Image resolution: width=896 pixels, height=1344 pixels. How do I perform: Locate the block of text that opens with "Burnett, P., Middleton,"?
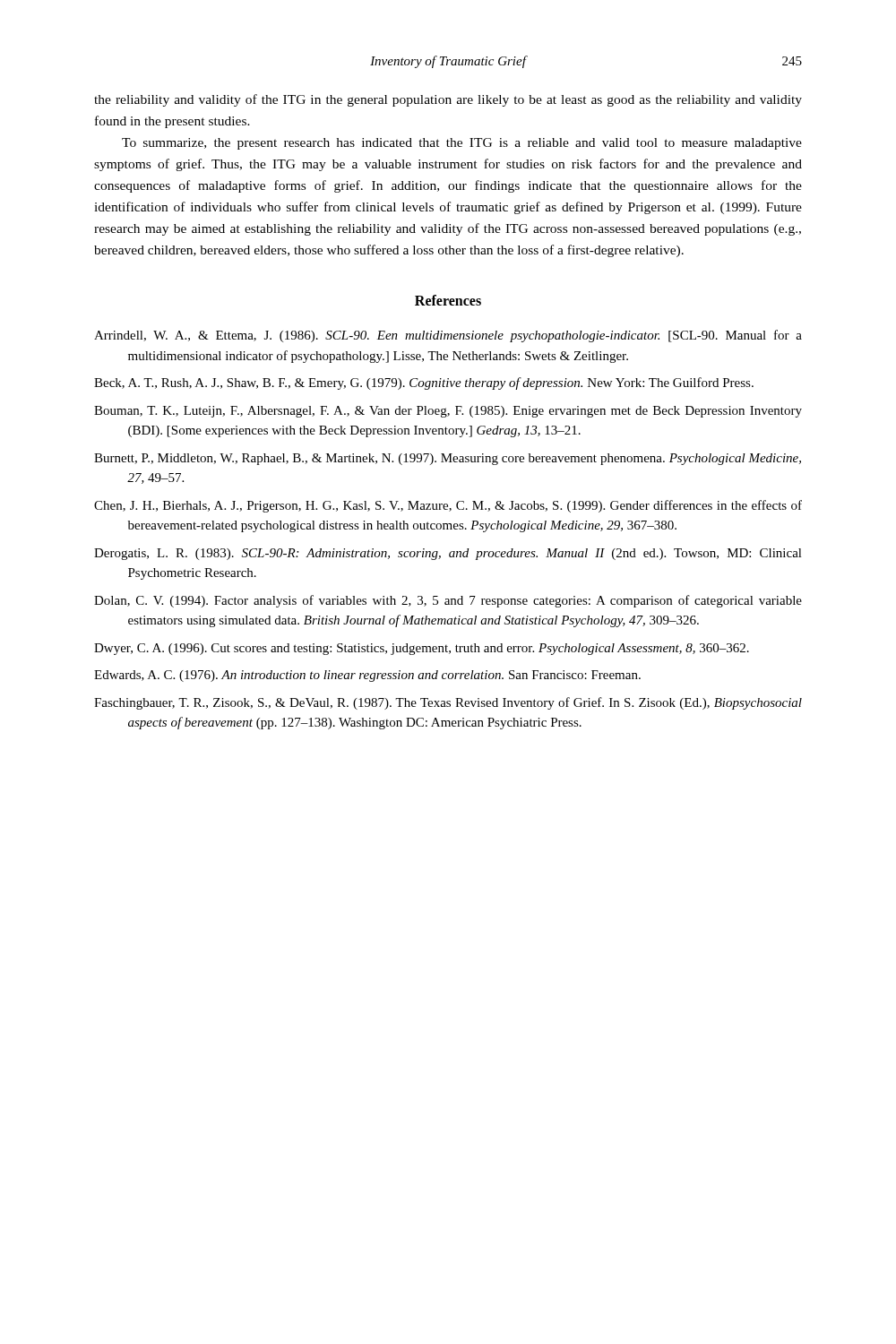click(x=448, y=468)
